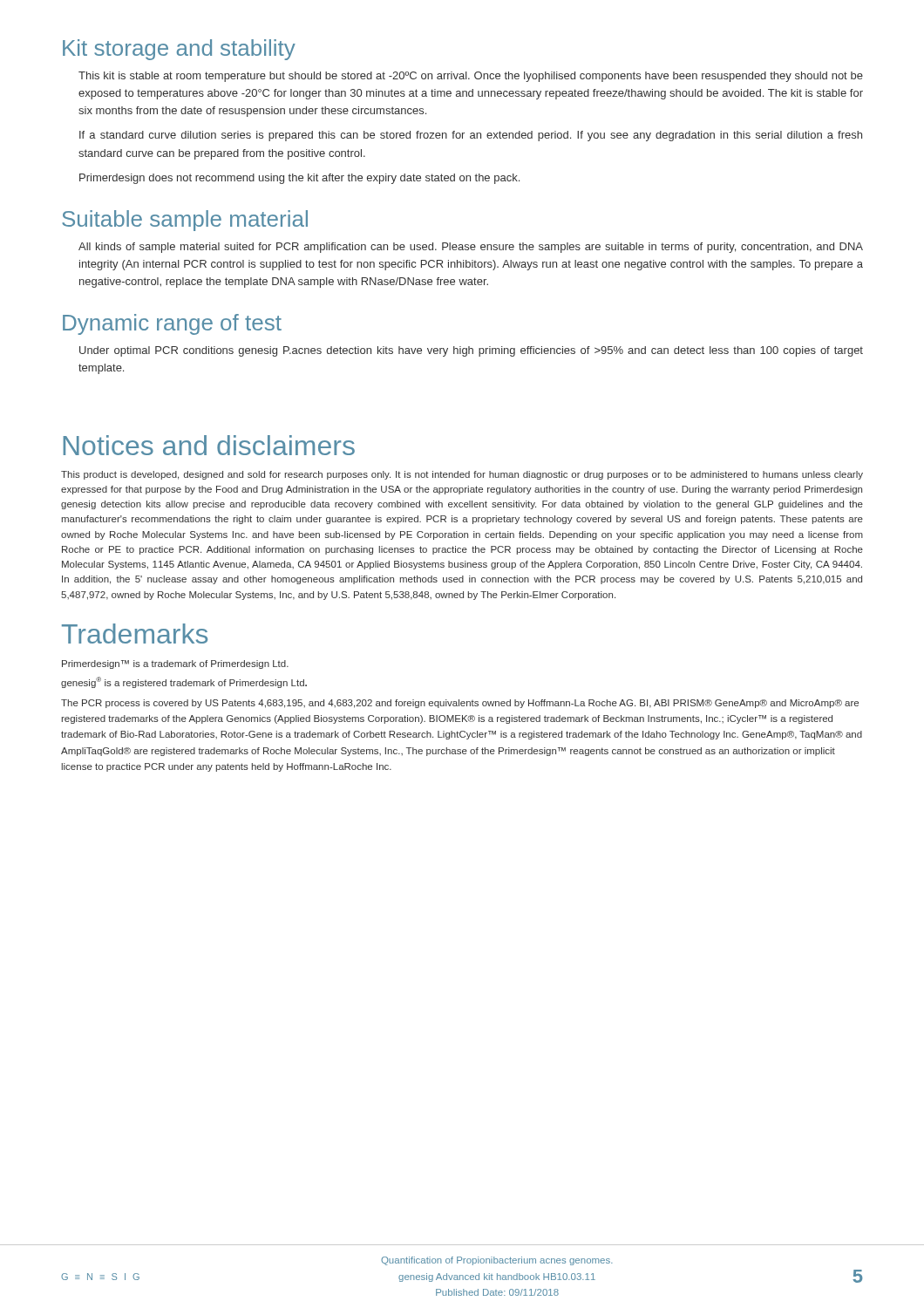
Task: Point to the block beginning "Primerdesign does not recommend using the kit"
Action: tap(300, 177)
